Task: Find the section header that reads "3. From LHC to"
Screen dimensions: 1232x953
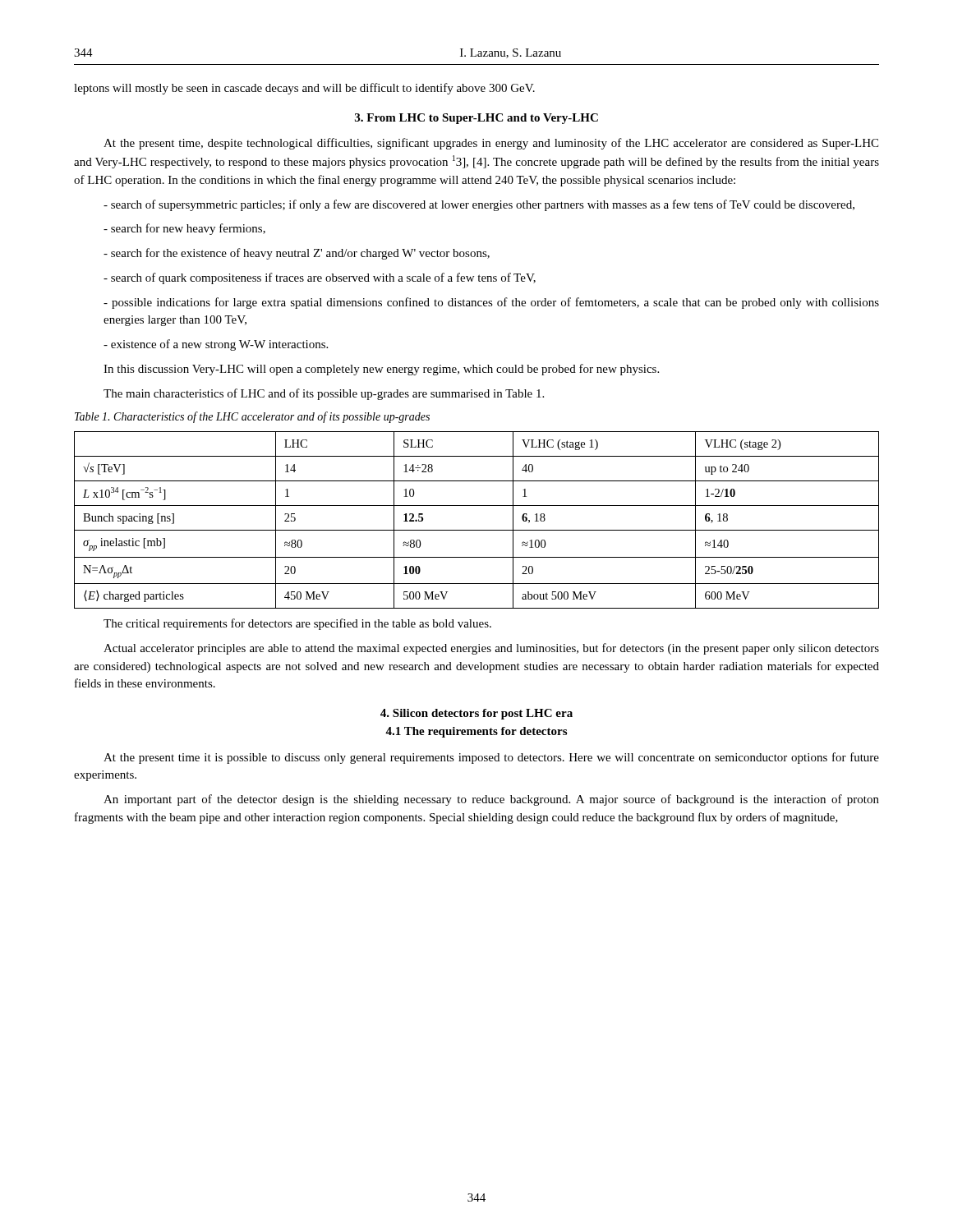Action: pos(476,117)
